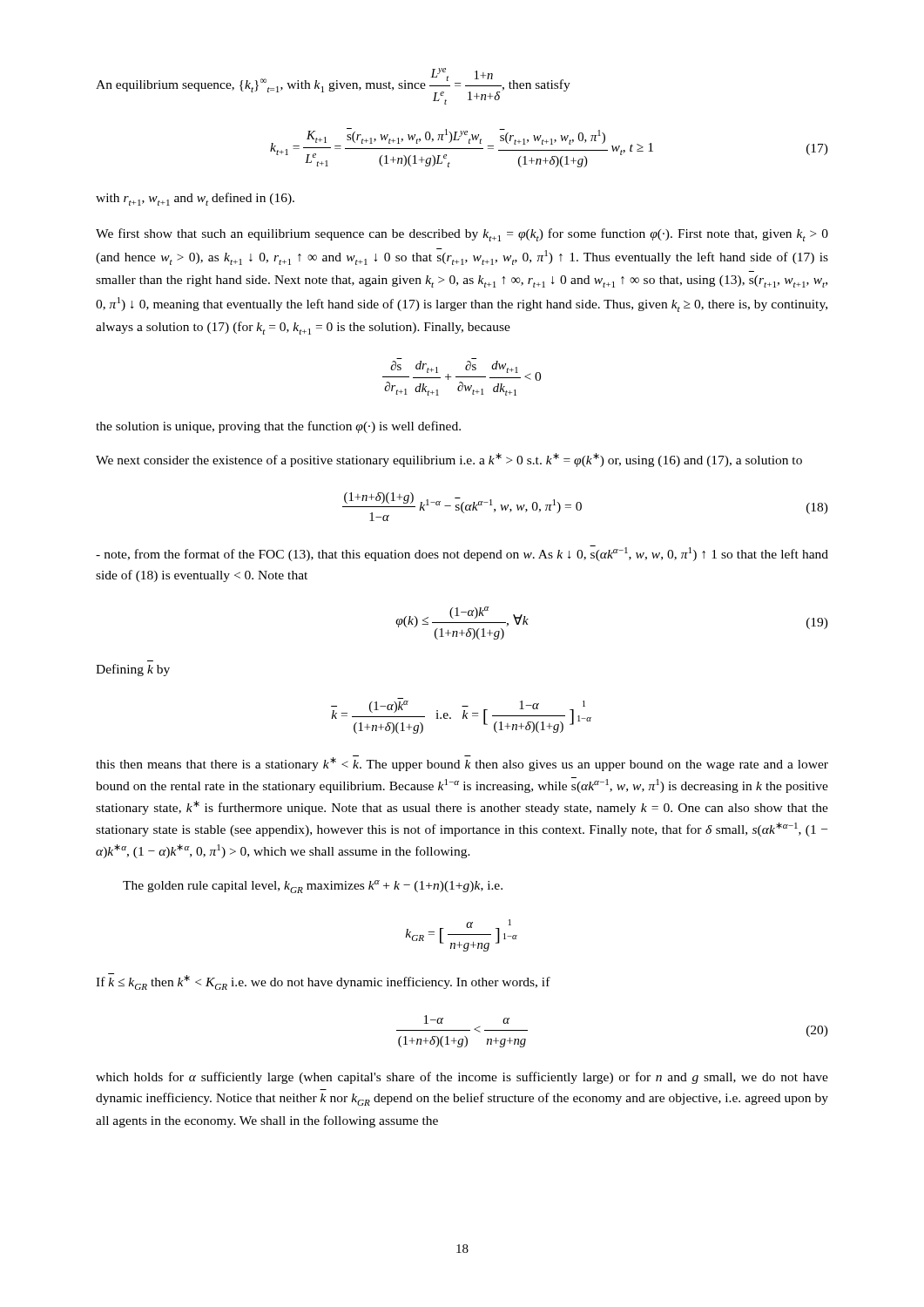Point to the block beginning "with rt+1, wt+1 and wt defined"
The image size is (924, 1307).
(x=196, y=199)
